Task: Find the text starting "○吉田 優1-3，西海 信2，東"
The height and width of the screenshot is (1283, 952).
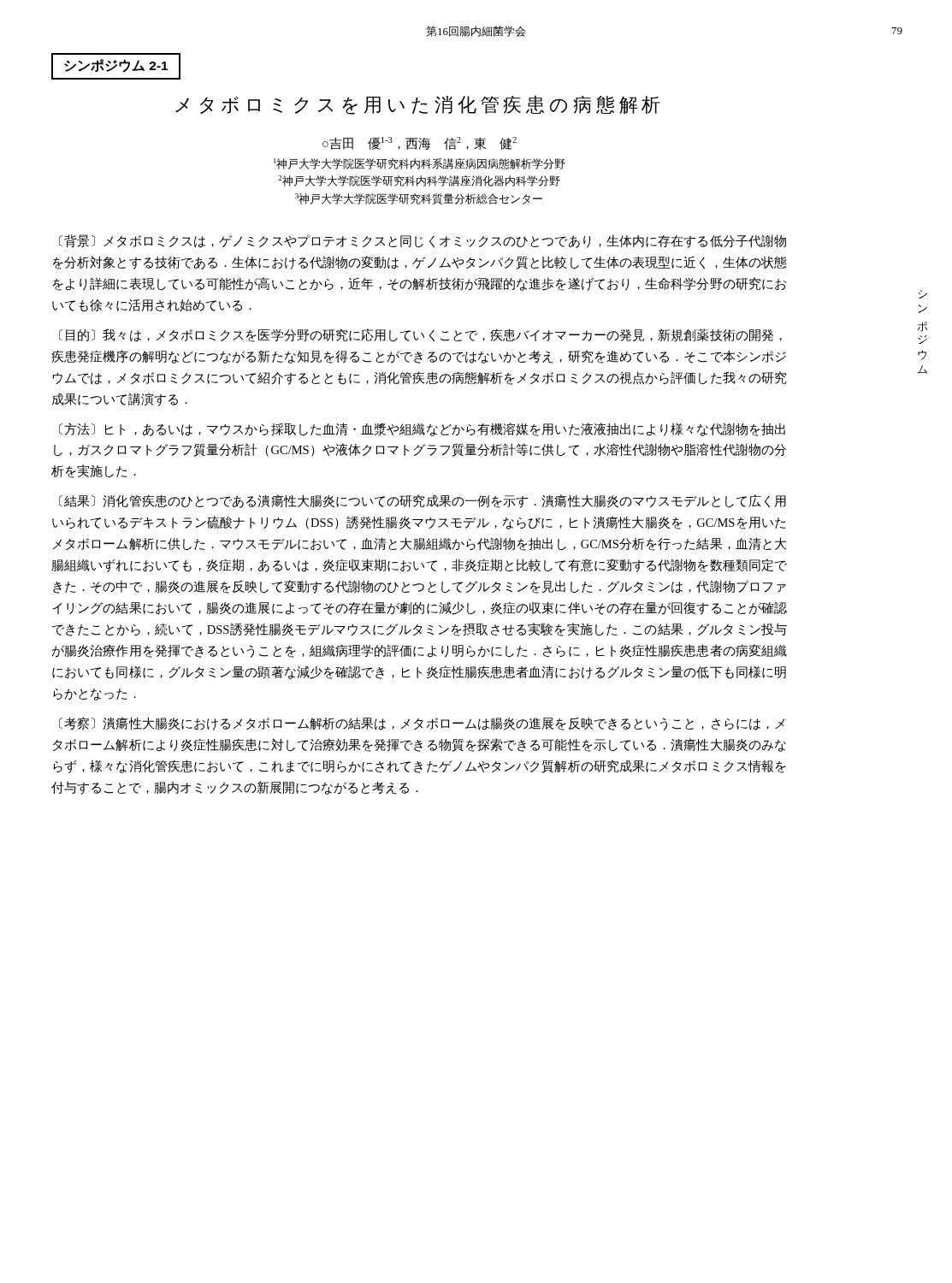Action: (x=419, y=171)
